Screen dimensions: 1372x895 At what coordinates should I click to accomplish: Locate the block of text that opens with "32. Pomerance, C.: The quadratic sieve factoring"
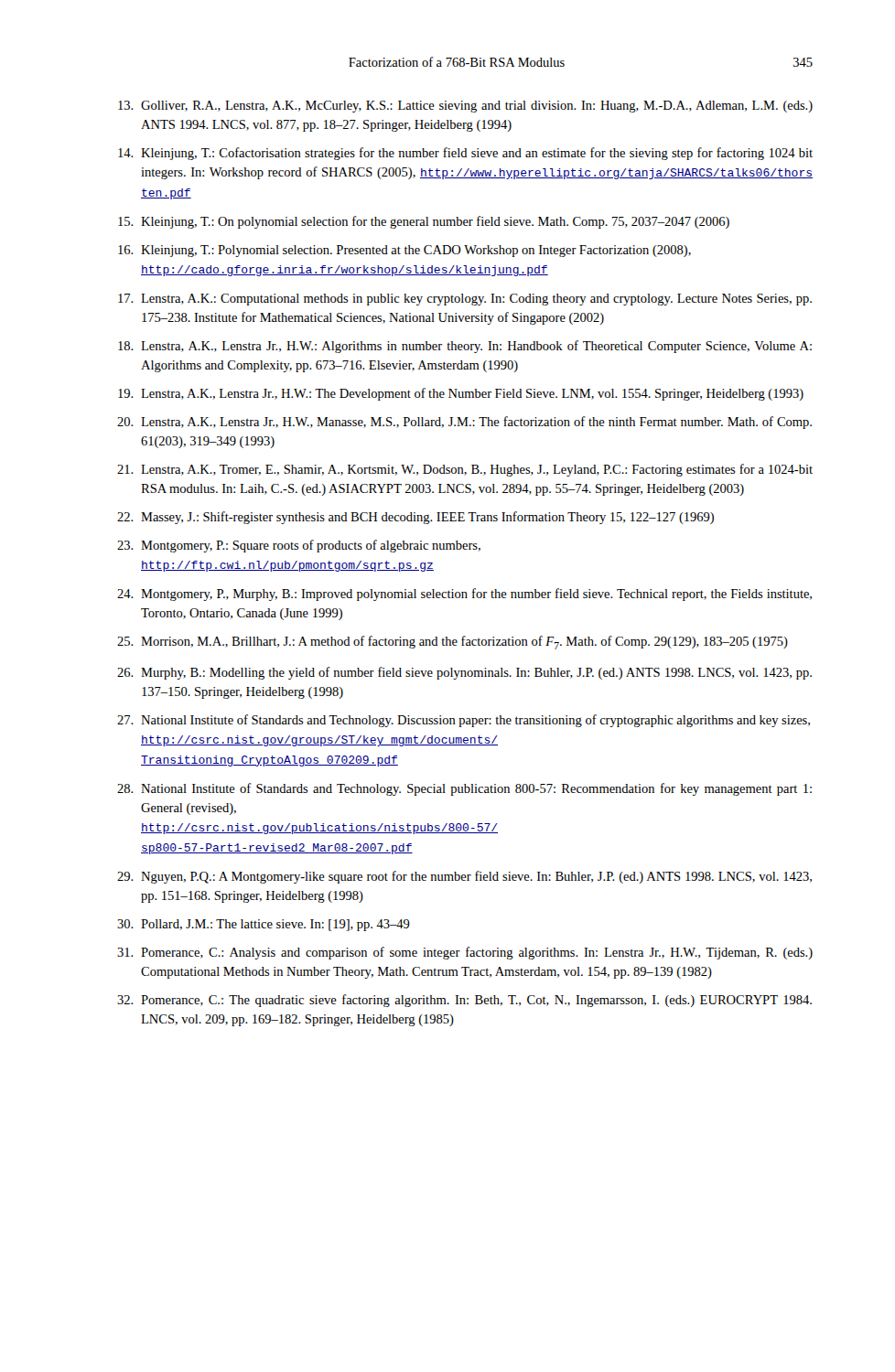(457, 1009)
